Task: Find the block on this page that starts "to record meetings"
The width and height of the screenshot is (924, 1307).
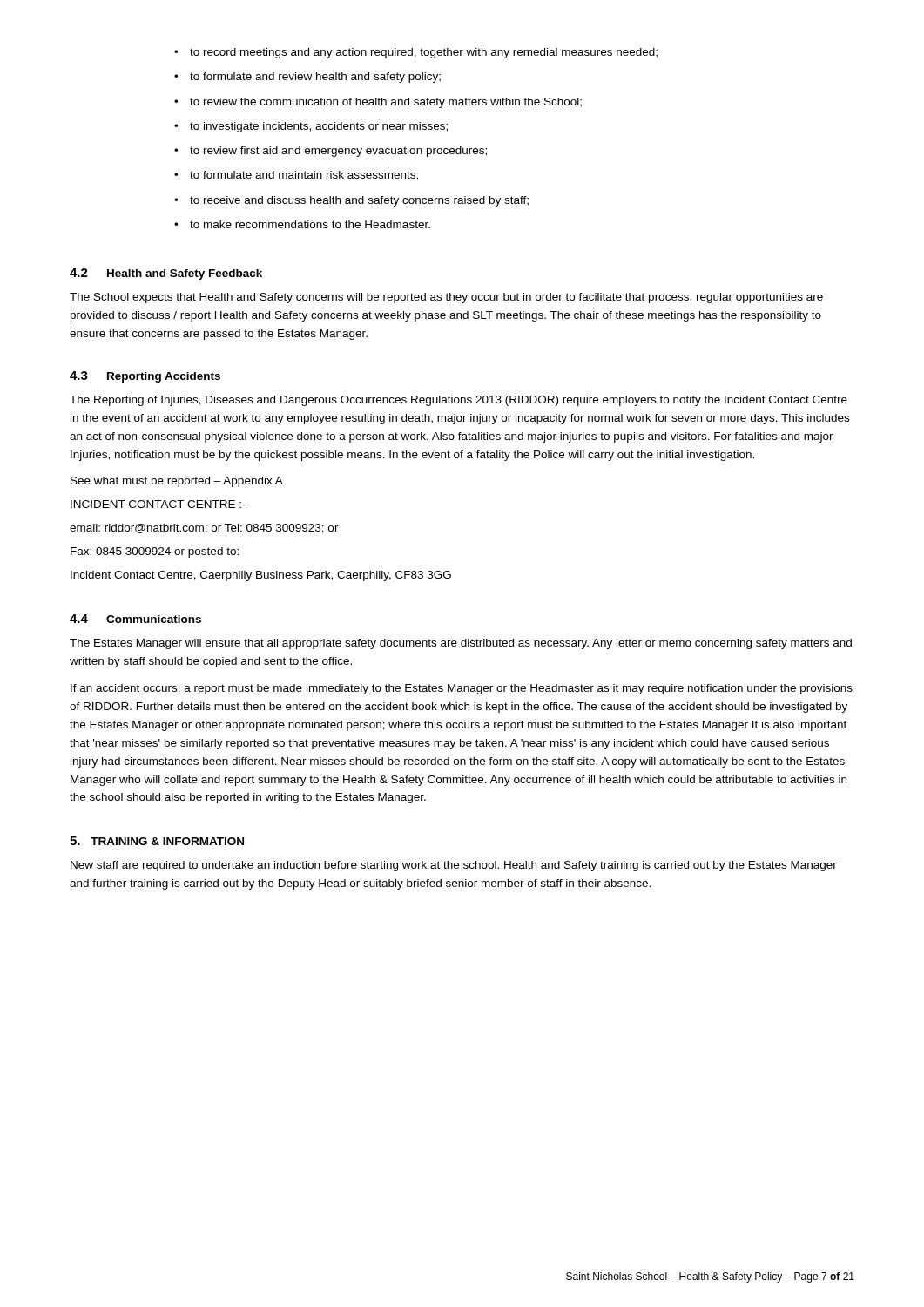Action: pos(424,52)
